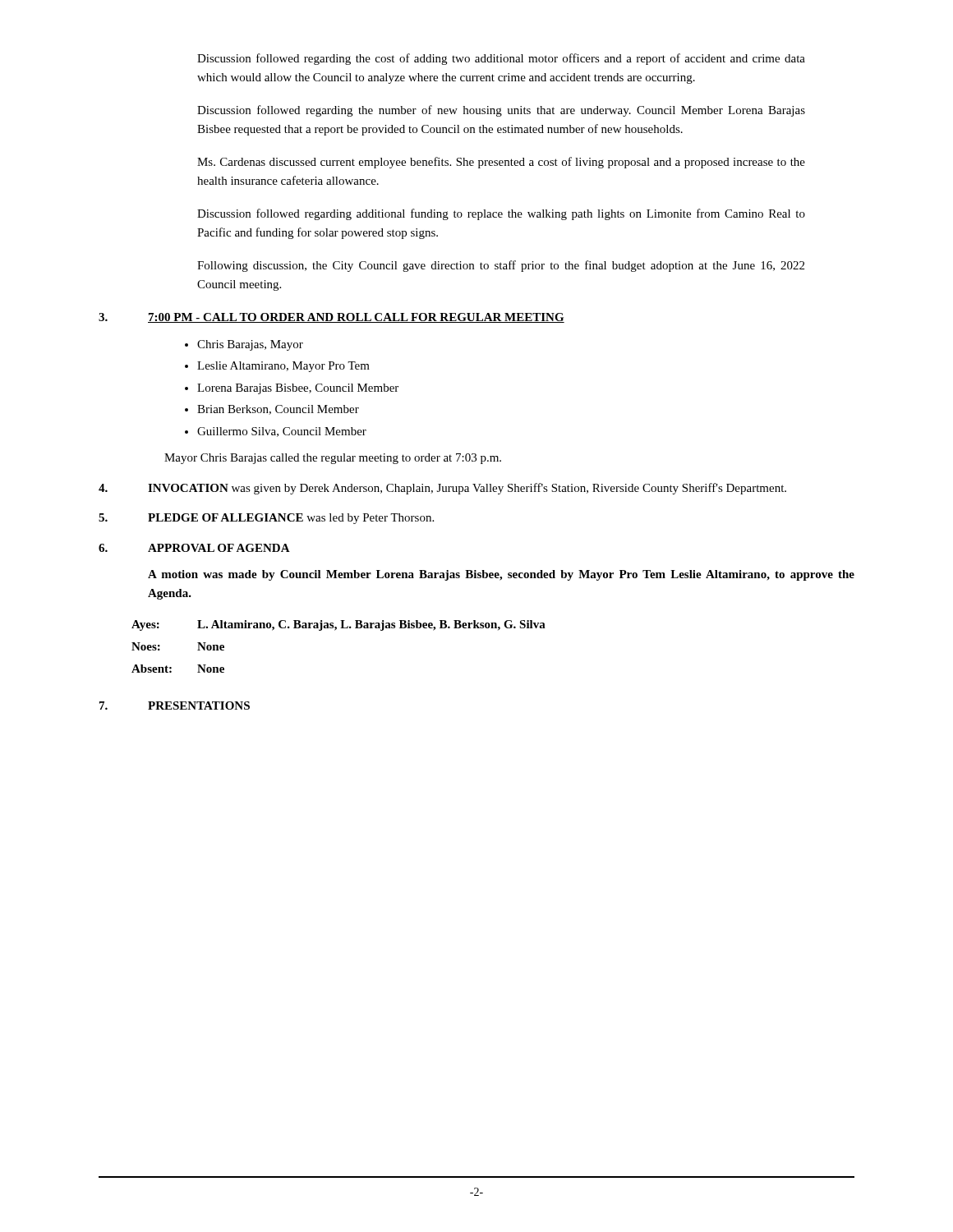Locate the section header with the text "6. APPROVAL OF AGENDA"
The image size is (953, 1232).
(194, 548)
